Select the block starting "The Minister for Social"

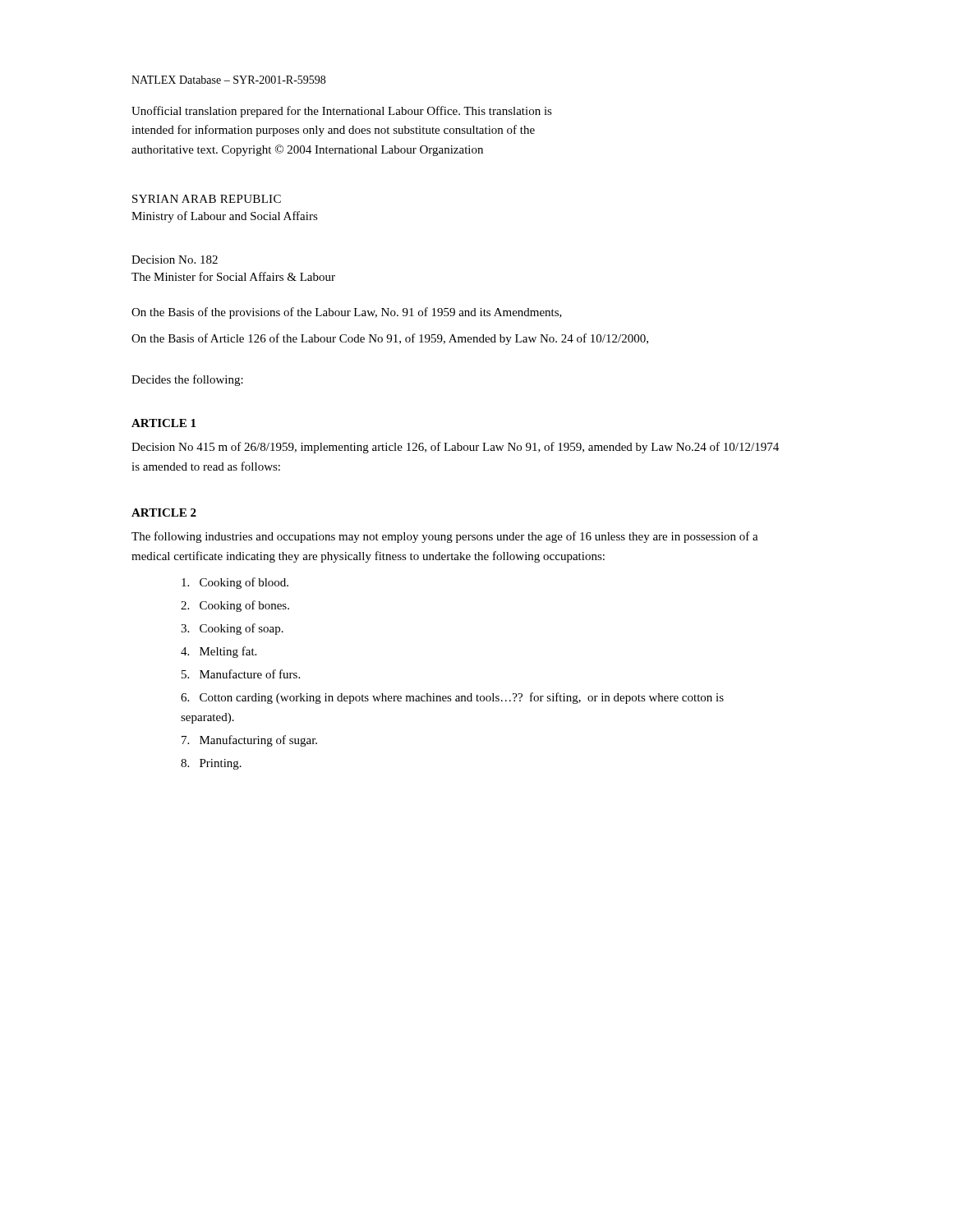(233, 277)
